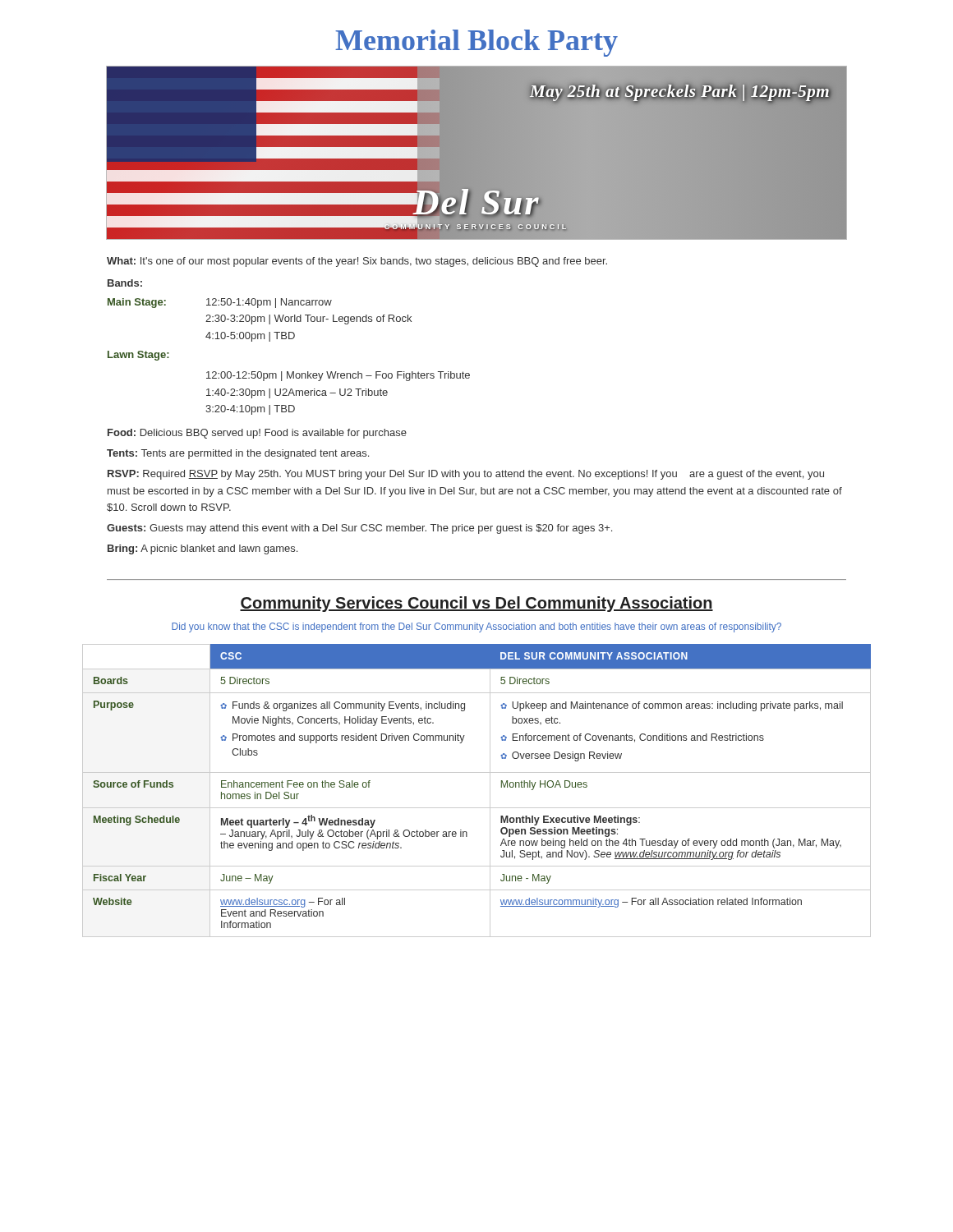Viewport: 953px width, 1232px height.
Task: Point to the region starting "Memorial Block Party"
Action: tap(476, 40)
